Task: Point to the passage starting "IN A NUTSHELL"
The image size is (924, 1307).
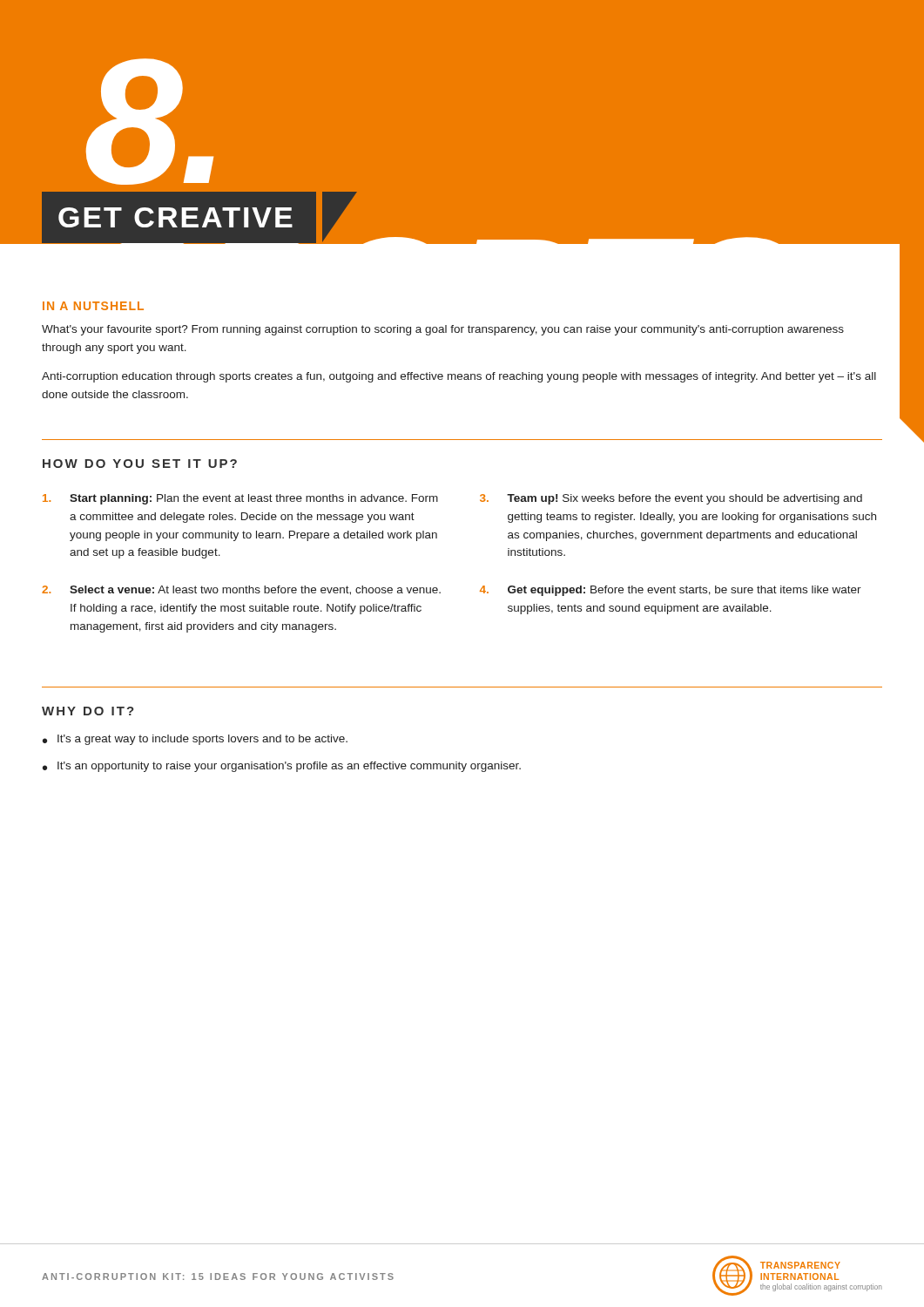Action: coord(93,306)
